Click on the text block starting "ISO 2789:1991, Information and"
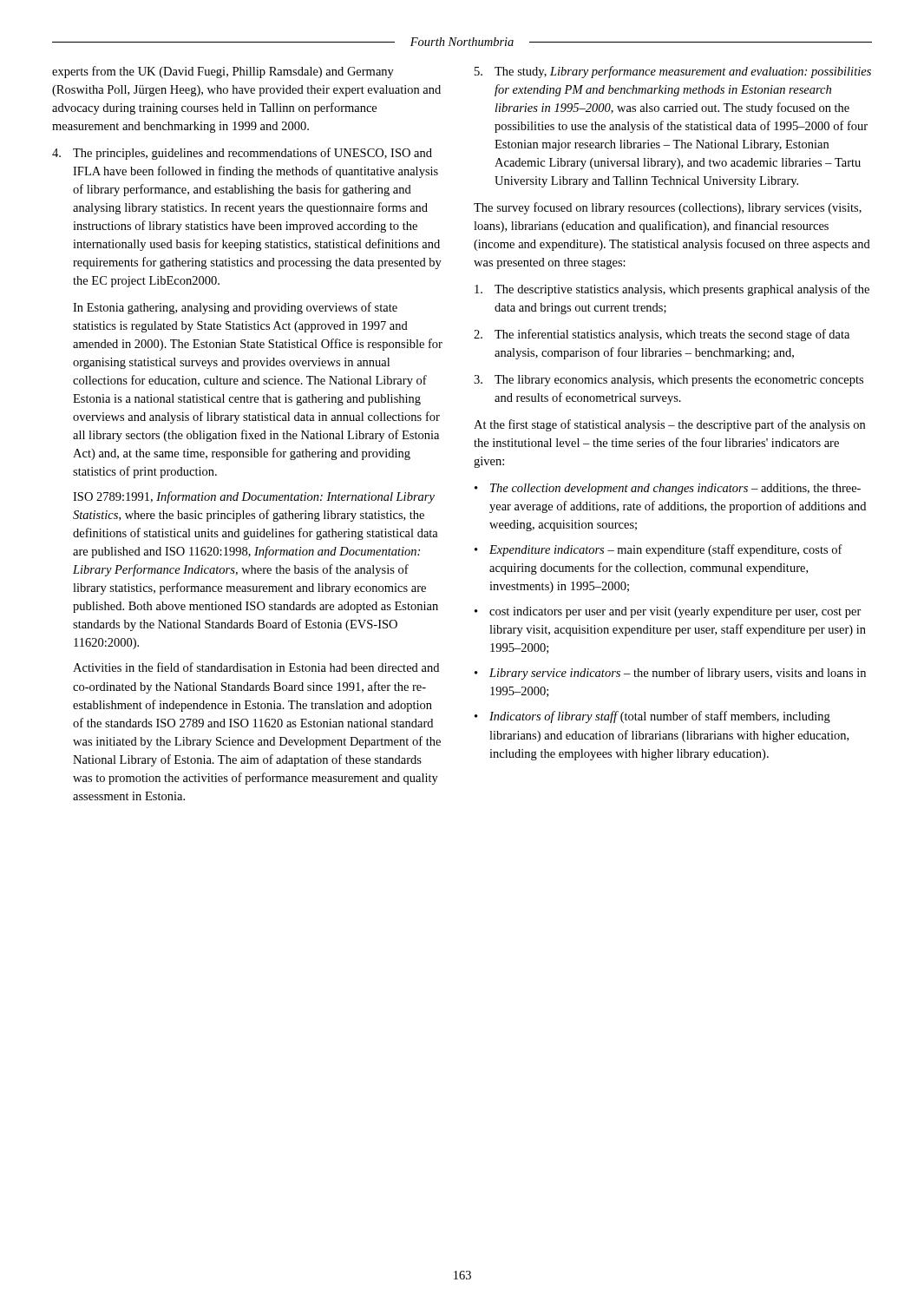The image size is (924, 1302). [256, 570]
